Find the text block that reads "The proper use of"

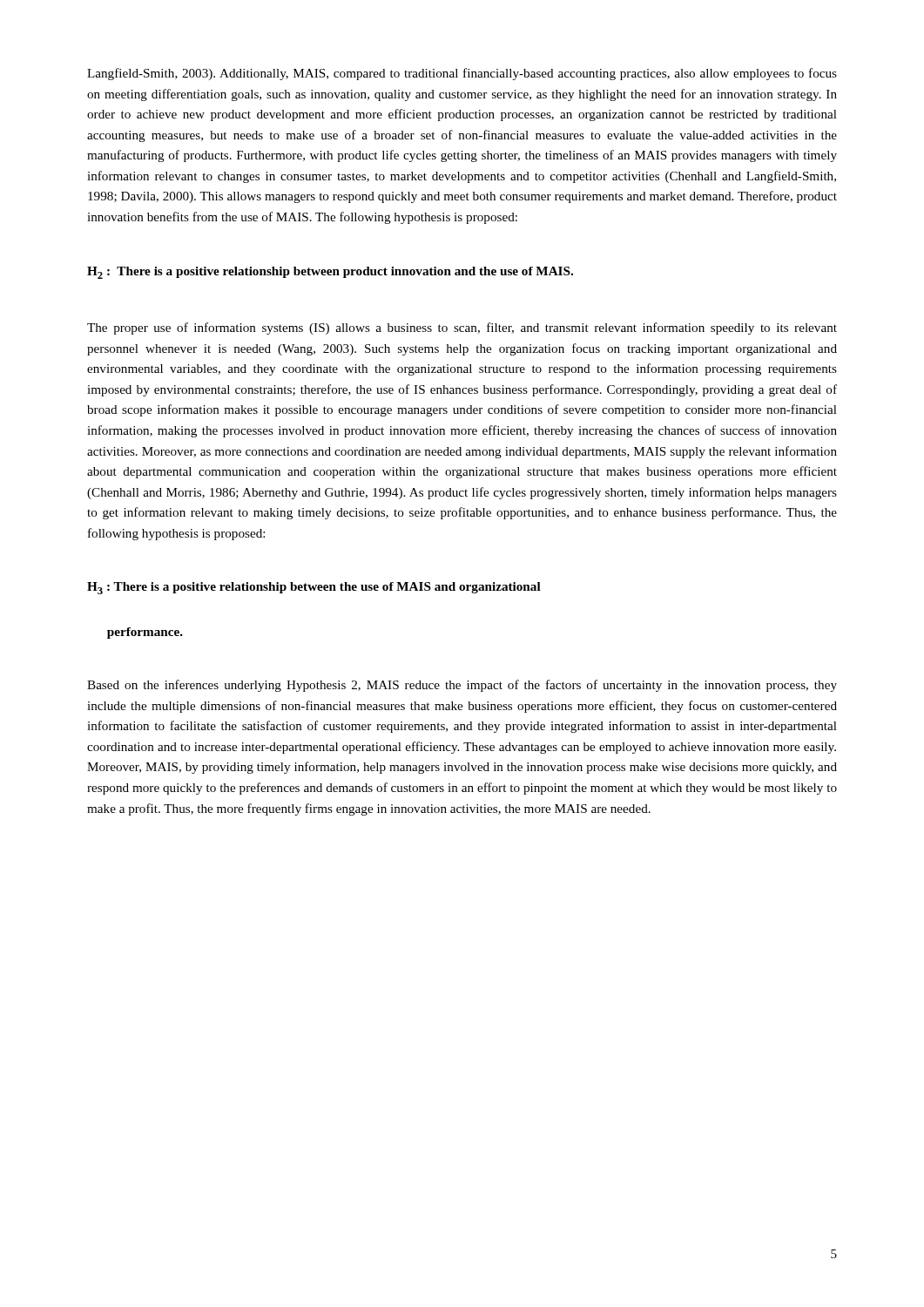click(x=462, y=430)
